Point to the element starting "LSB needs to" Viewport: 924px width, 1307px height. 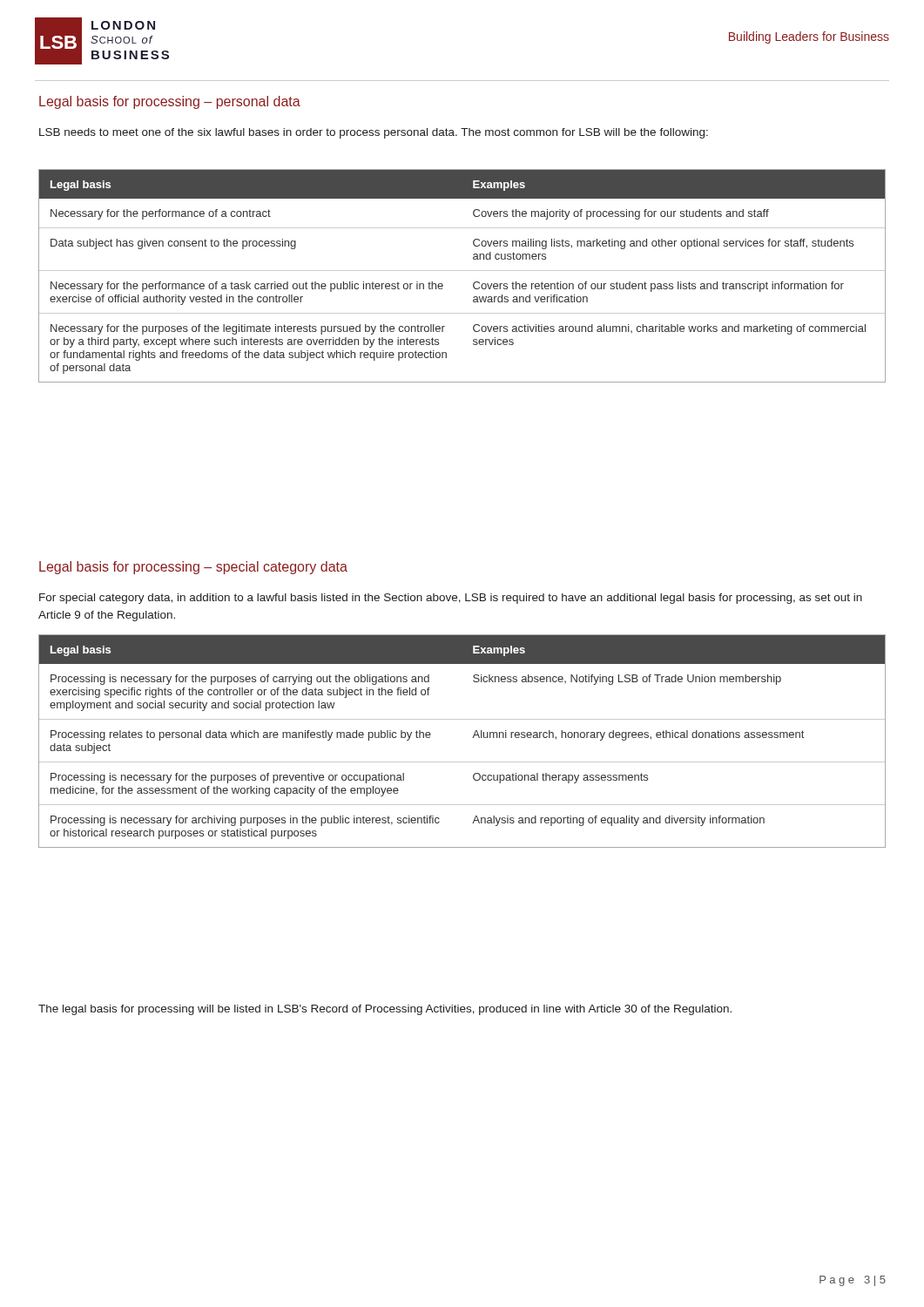point(373,132)
